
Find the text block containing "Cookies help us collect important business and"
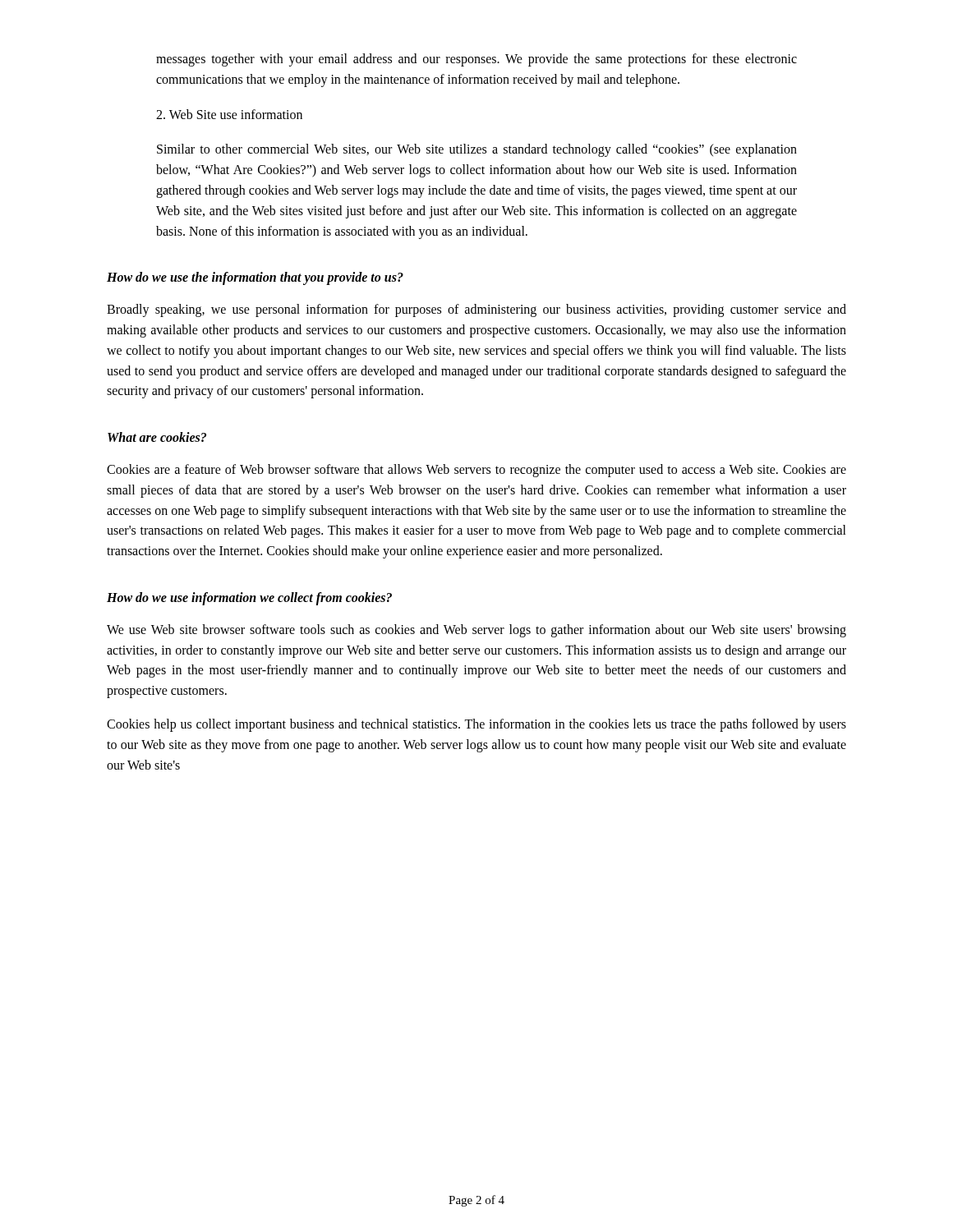(476, 745)
